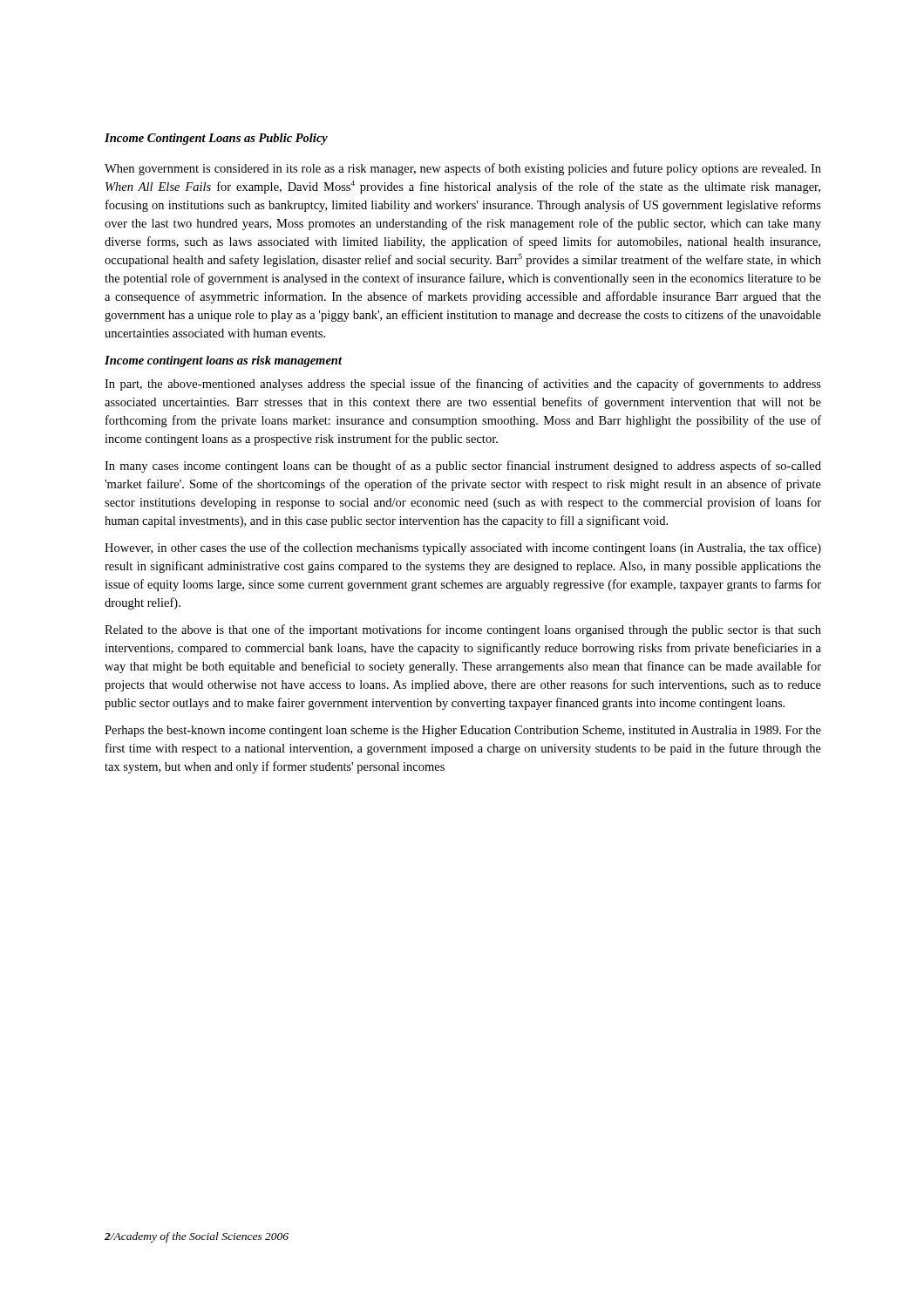This screenshot has width=924, height=1308.
Task: Find the text starting "Perhaps the best-known income contingent loan"
Action: [x=463, y=749]
